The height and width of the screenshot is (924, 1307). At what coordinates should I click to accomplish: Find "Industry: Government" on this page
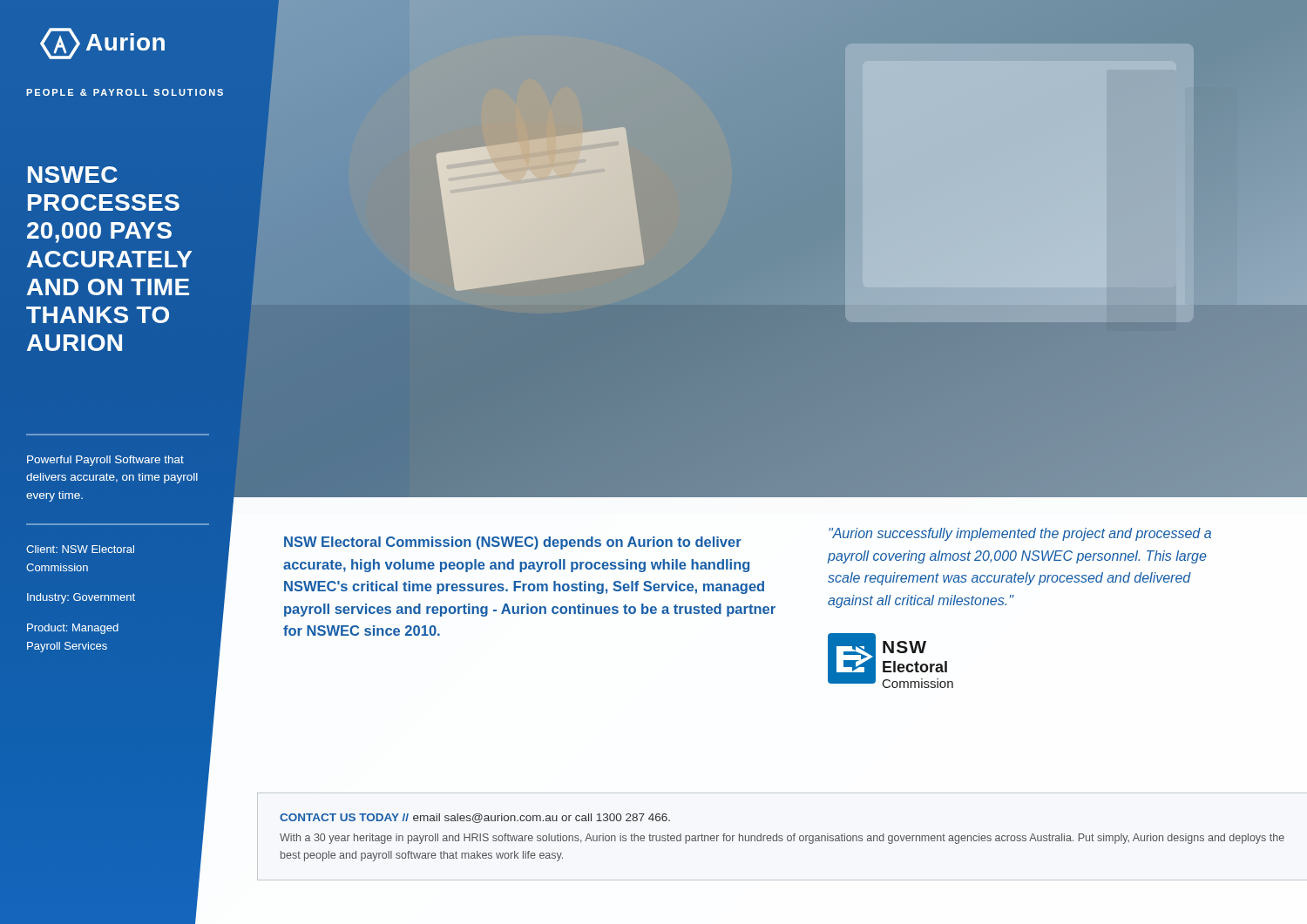click(81, 597)
